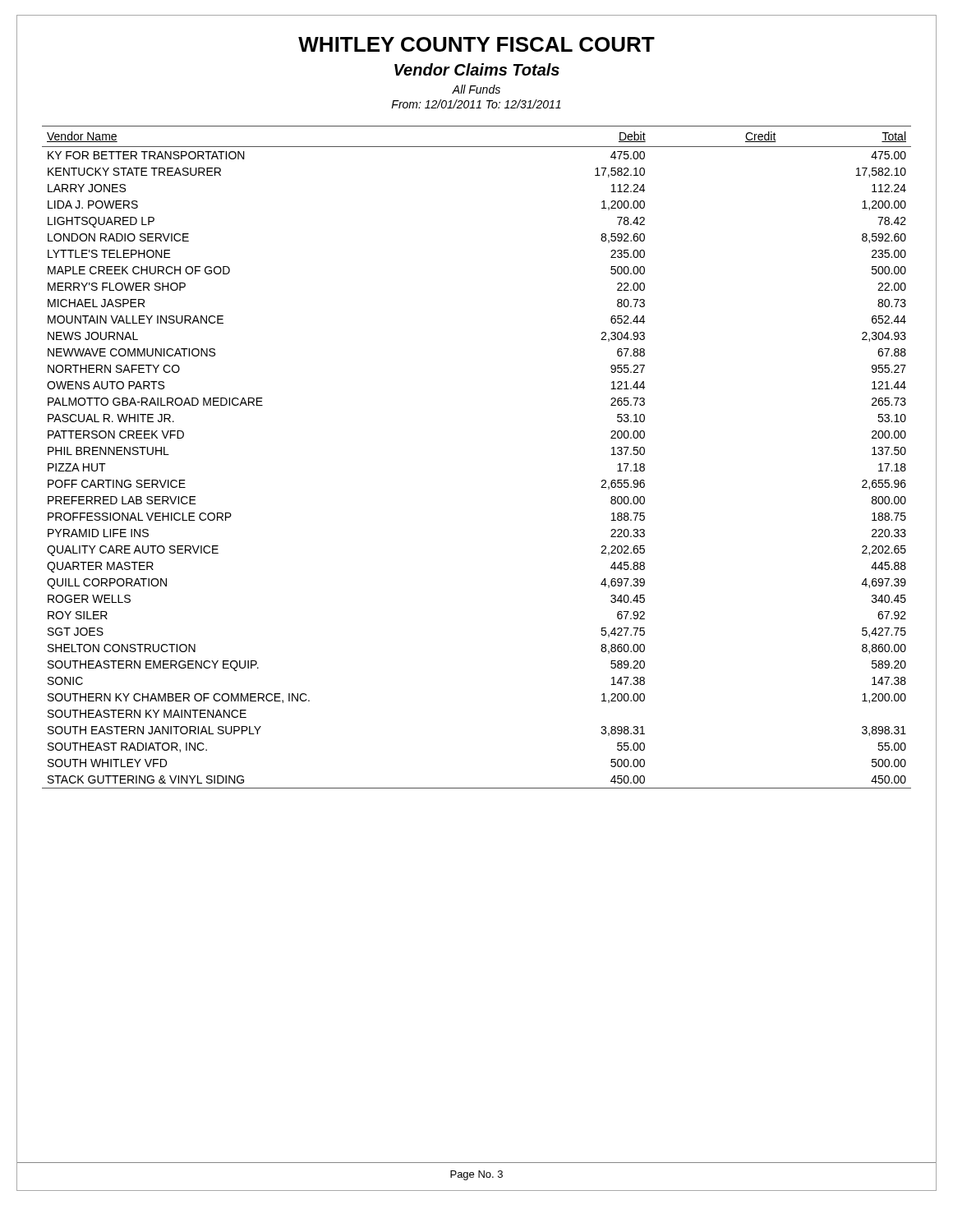Viewport: 953px width, 1232px height.
Task: Locate the title with the text "WHITLEY COUNTY FISCAL COURT"
Action: pyautogui.click(x=476, y=44)
